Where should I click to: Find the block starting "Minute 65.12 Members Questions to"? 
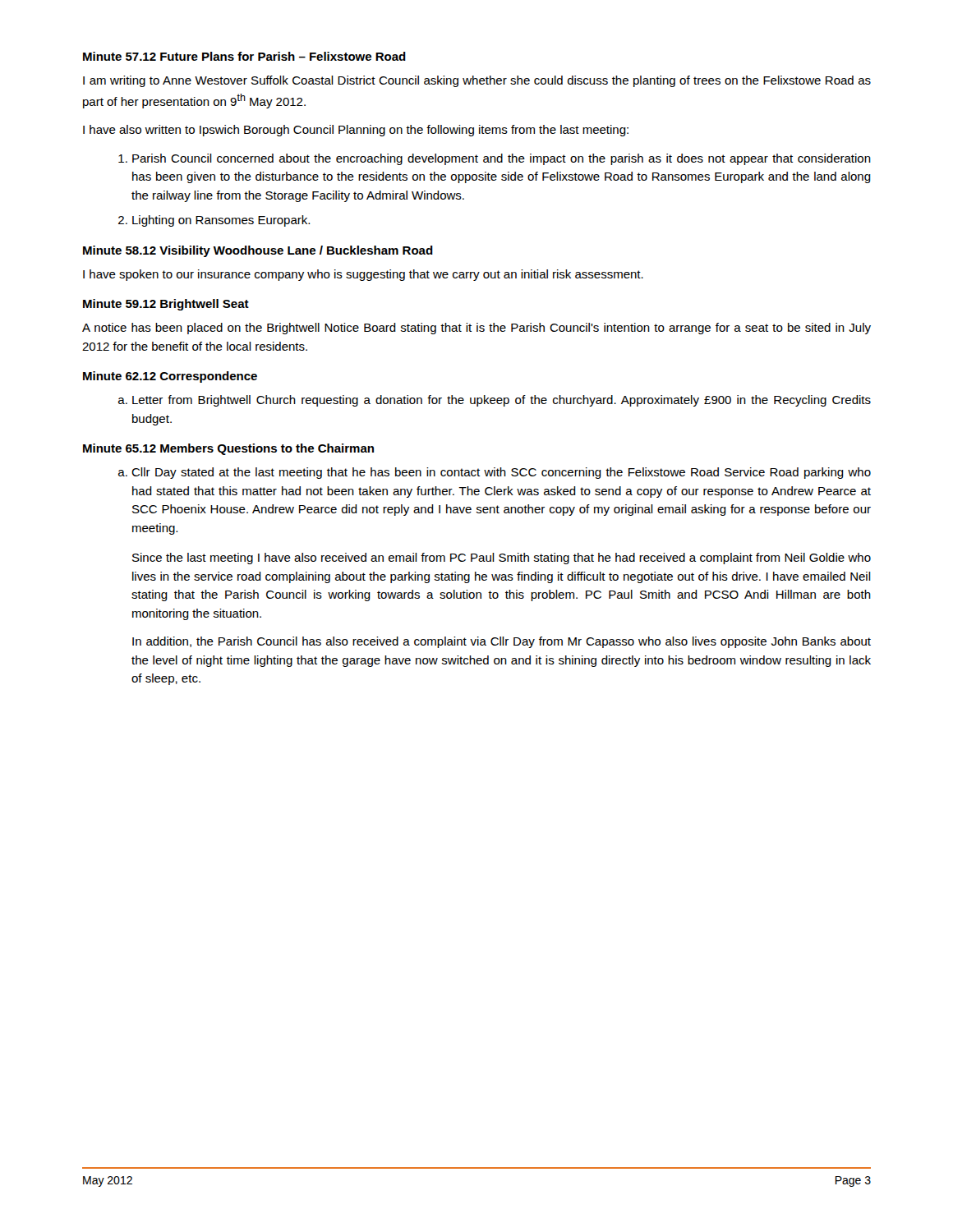[228, 448]
